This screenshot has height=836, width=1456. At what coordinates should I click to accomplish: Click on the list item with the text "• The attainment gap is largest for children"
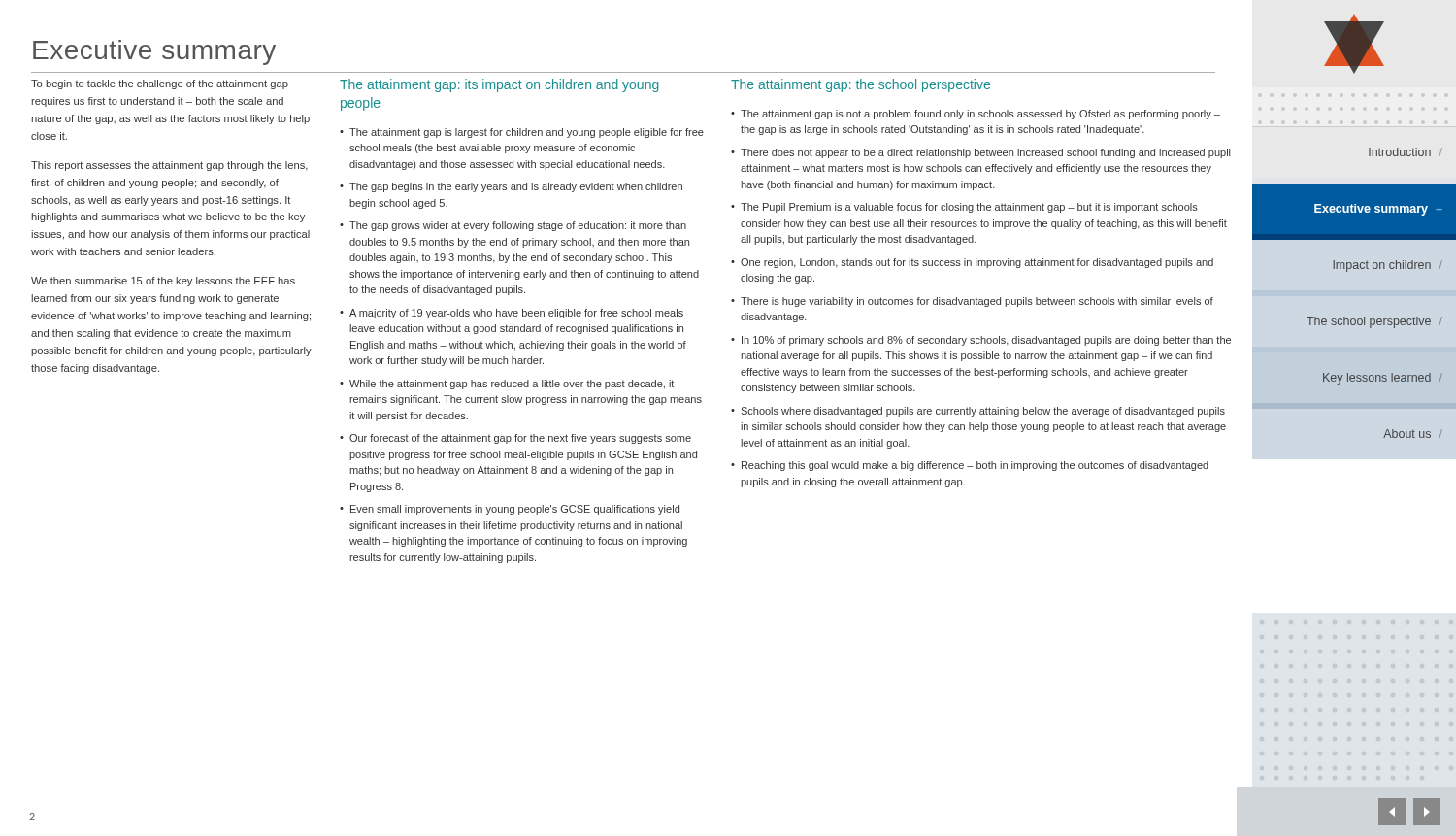click(522, 148)
